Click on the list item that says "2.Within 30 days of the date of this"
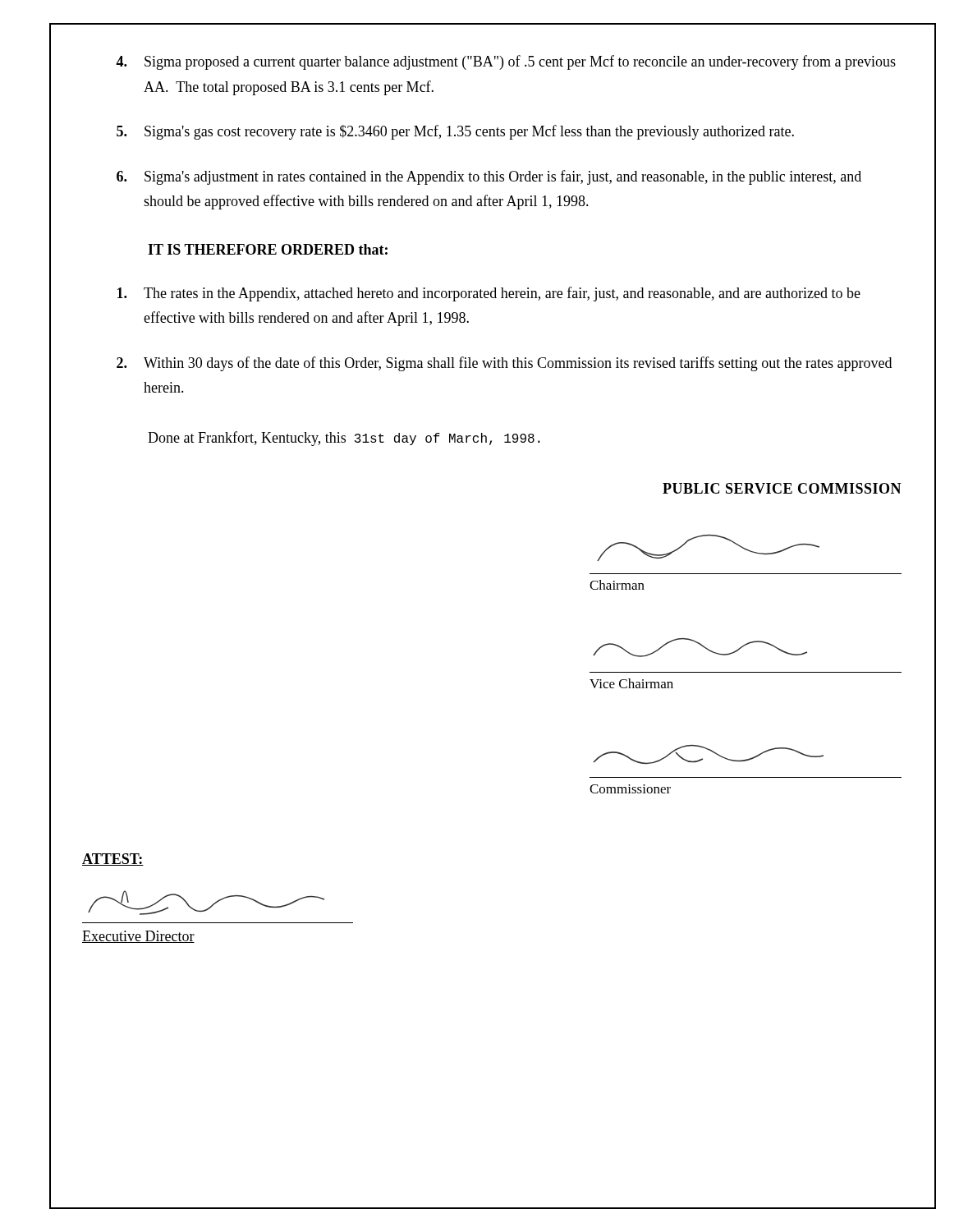 [x=490, y=376]
